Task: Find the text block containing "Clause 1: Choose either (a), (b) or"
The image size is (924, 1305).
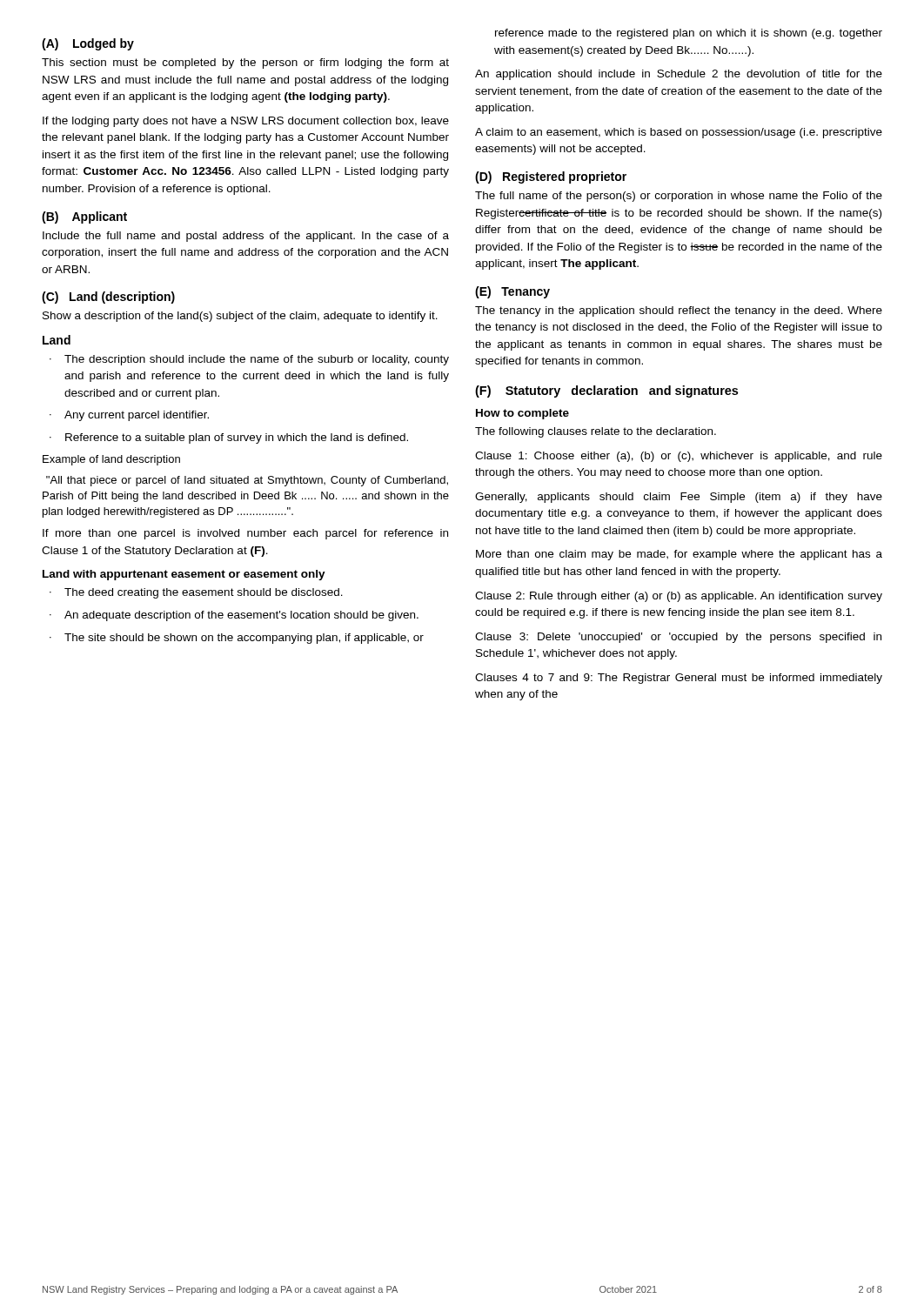Action: pyautogui.click(x=679, y=464)
